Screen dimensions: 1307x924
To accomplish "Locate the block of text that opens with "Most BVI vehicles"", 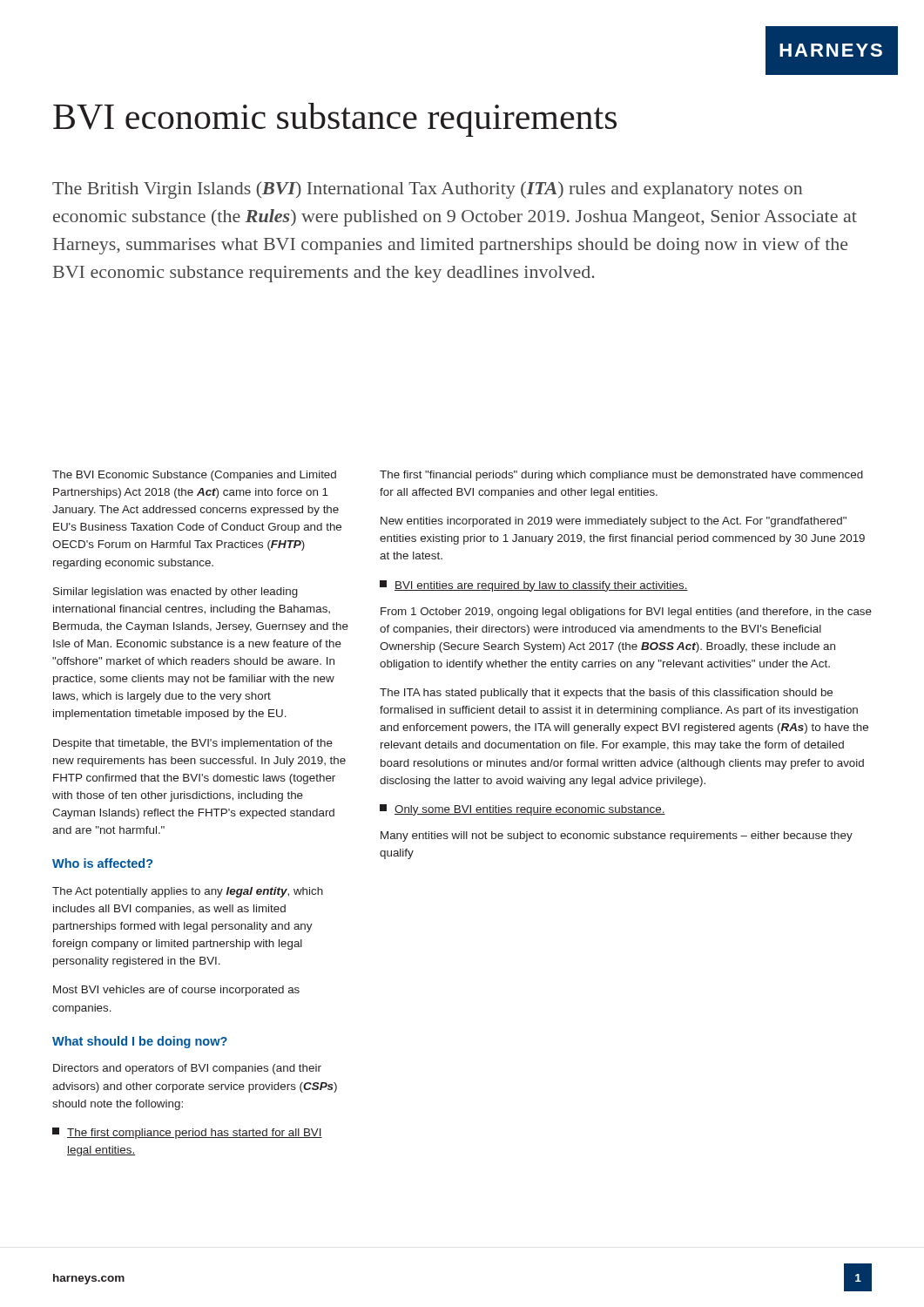I will (x=200, y=999).
